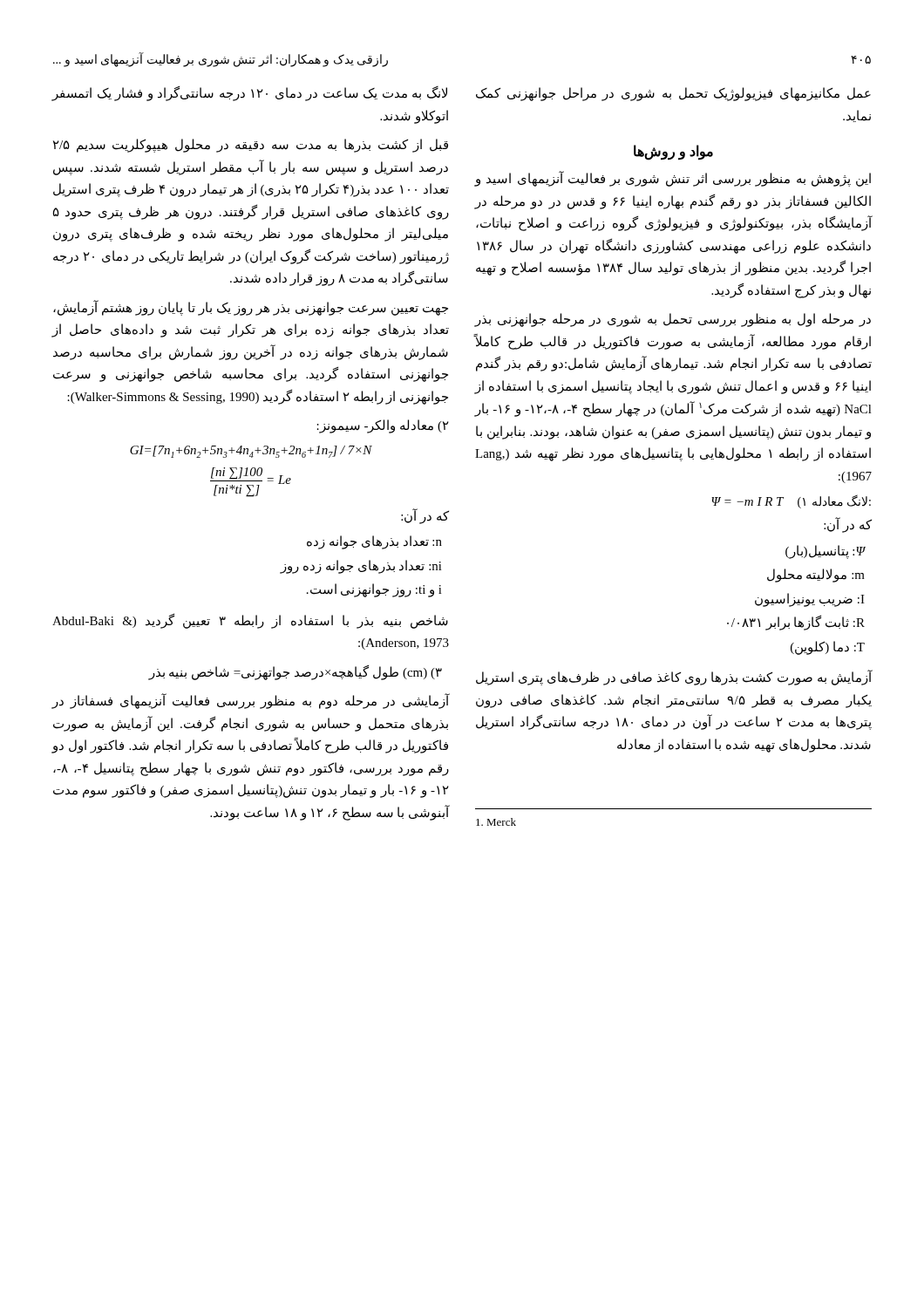The height and width of the screenshot is (1308, 924).
Task: Locate the element starting "Ψ: پتانسیل(بار)"
Action: tap(825, 551)
